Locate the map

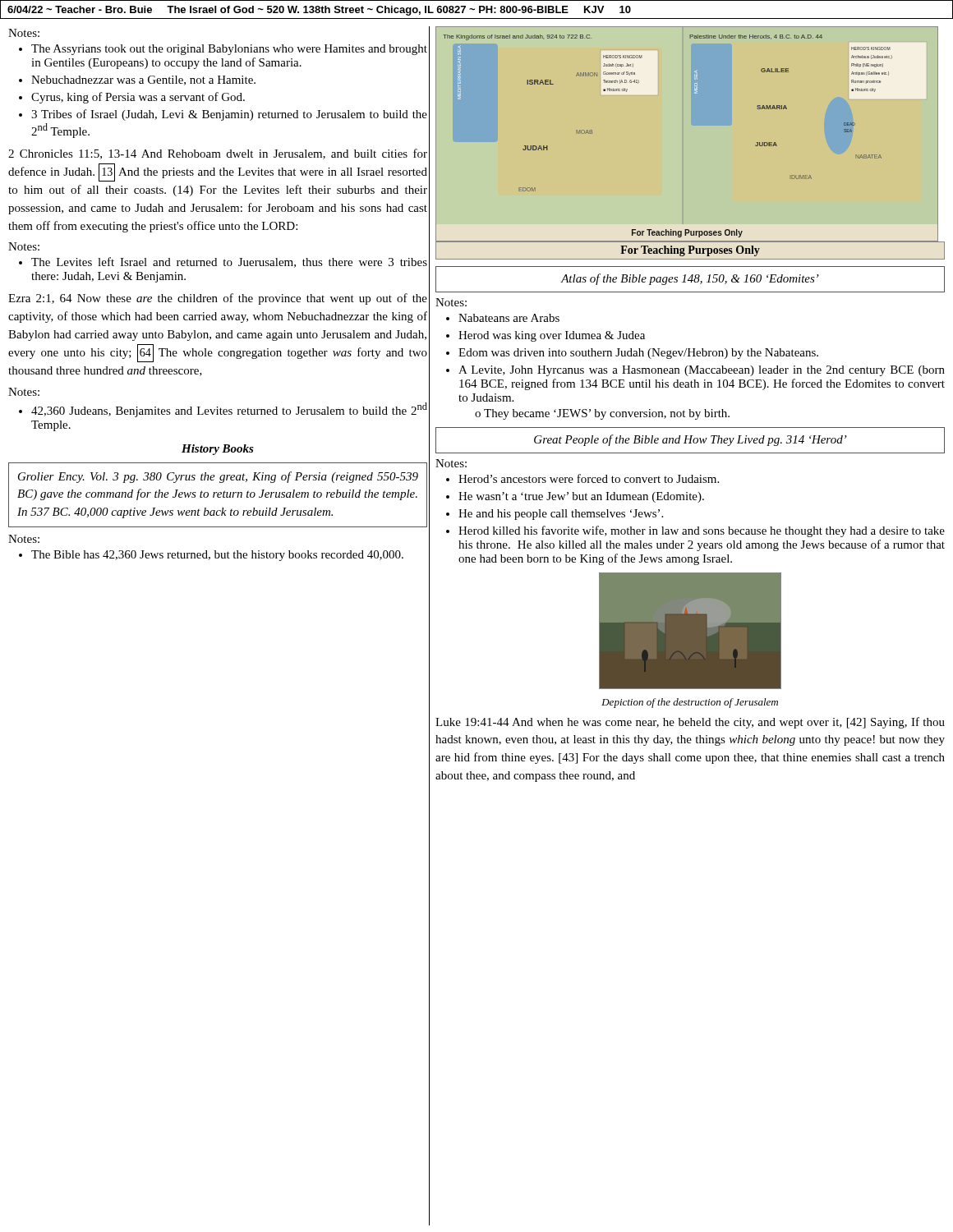[690, 134]
